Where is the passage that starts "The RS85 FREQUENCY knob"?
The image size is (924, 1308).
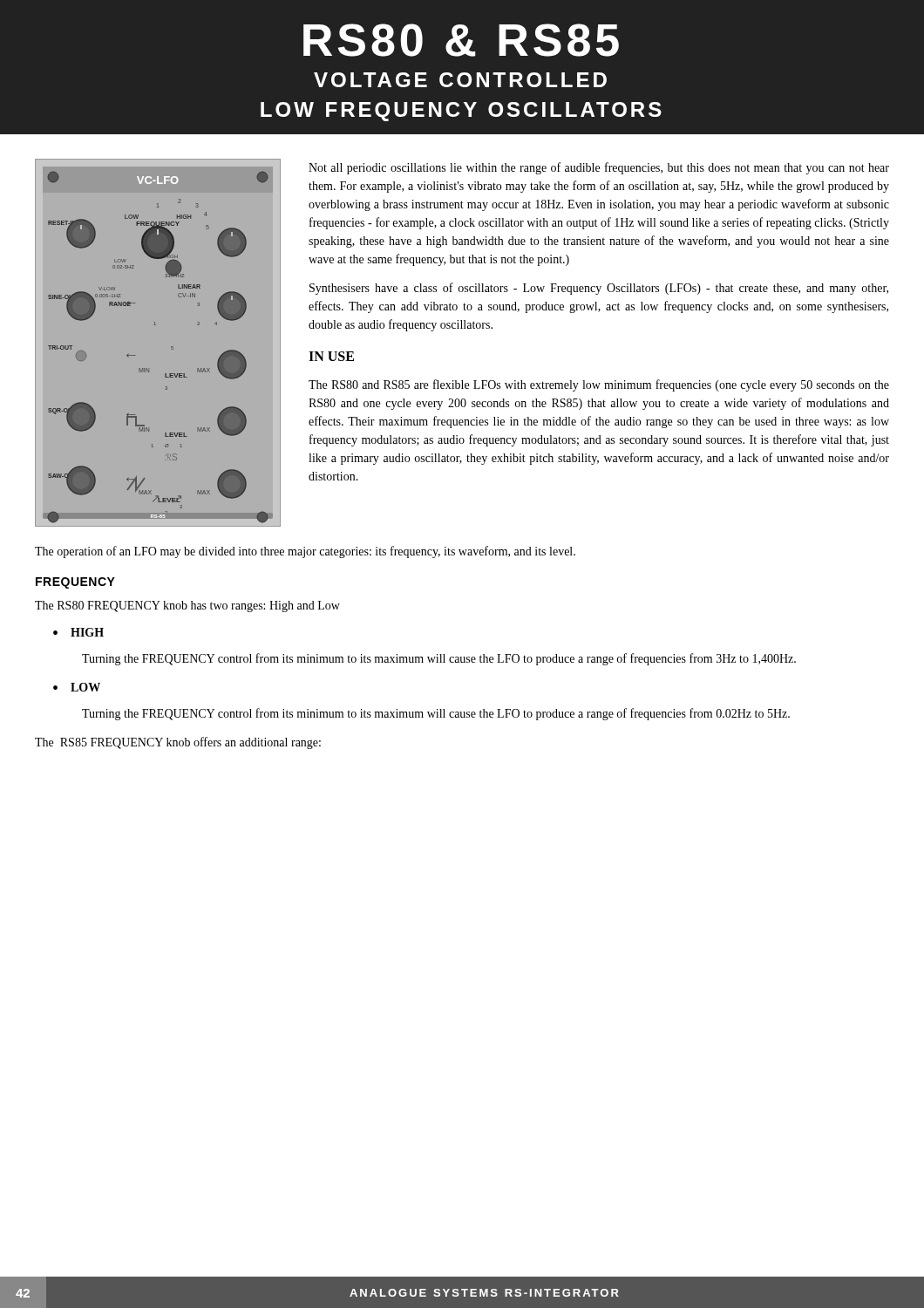tap(178, 743)
